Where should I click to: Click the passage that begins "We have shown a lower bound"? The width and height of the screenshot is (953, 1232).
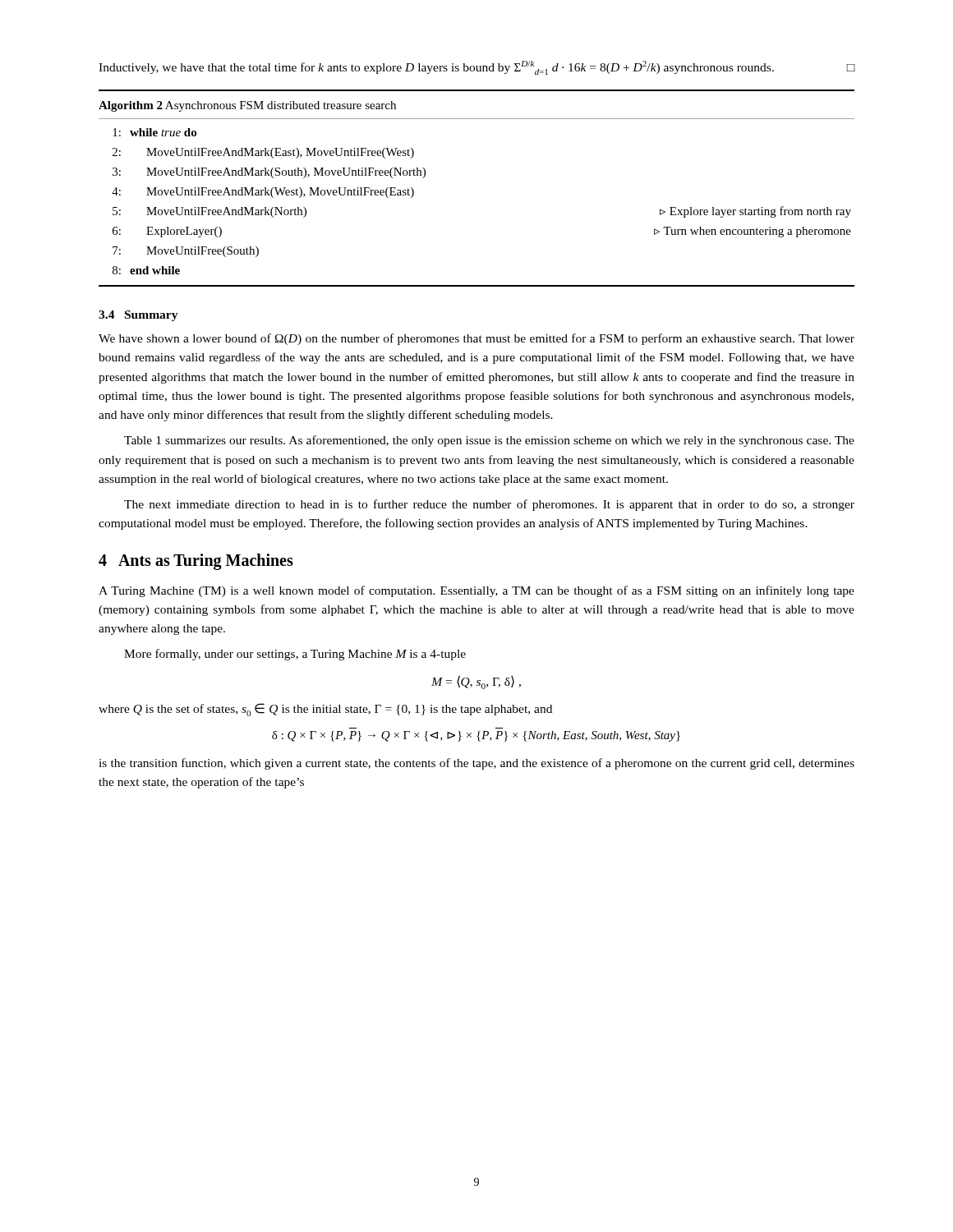coord(476,376)
